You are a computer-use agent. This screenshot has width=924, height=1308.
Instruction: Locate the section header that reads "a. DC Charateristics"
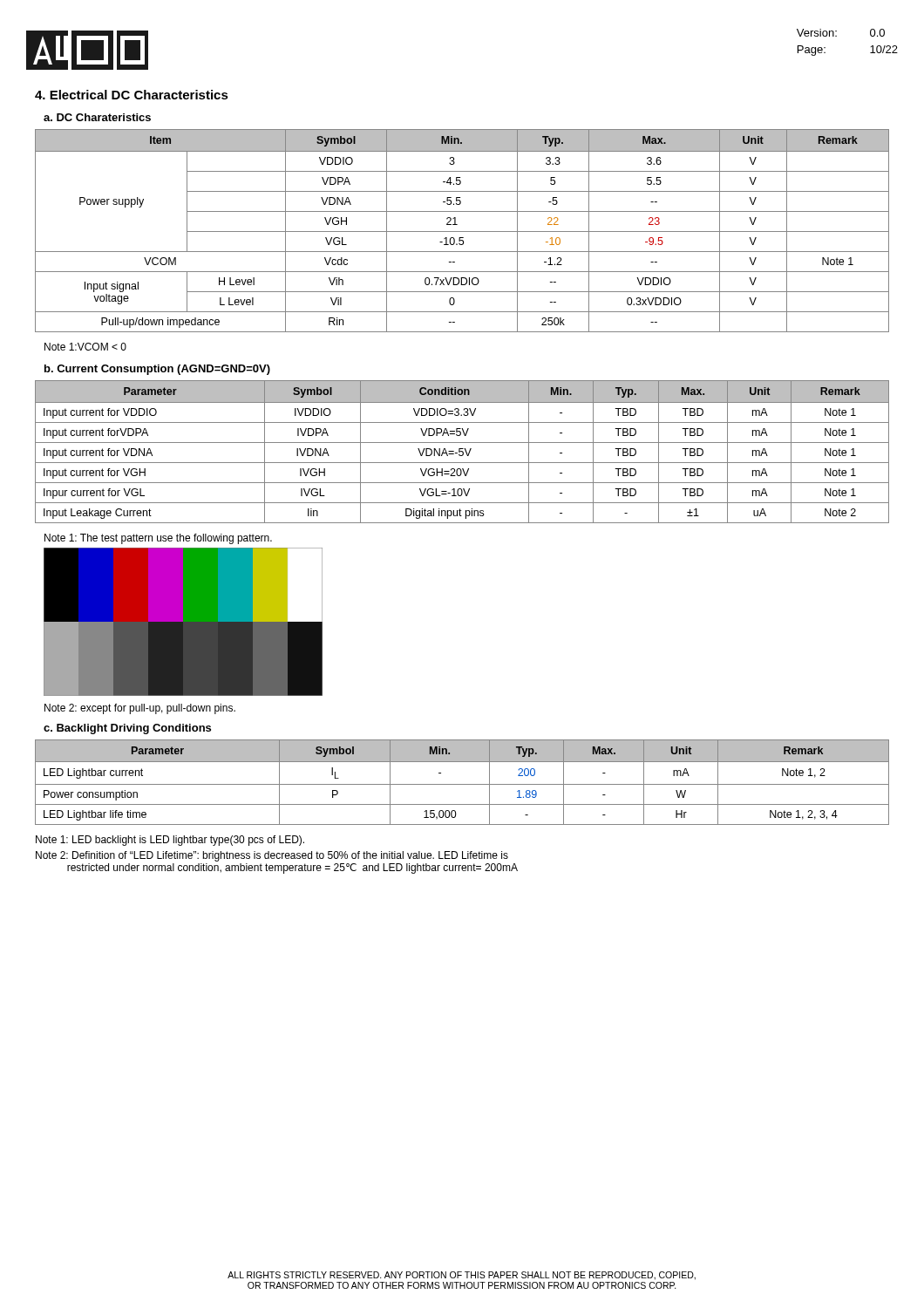coord(97,117)
